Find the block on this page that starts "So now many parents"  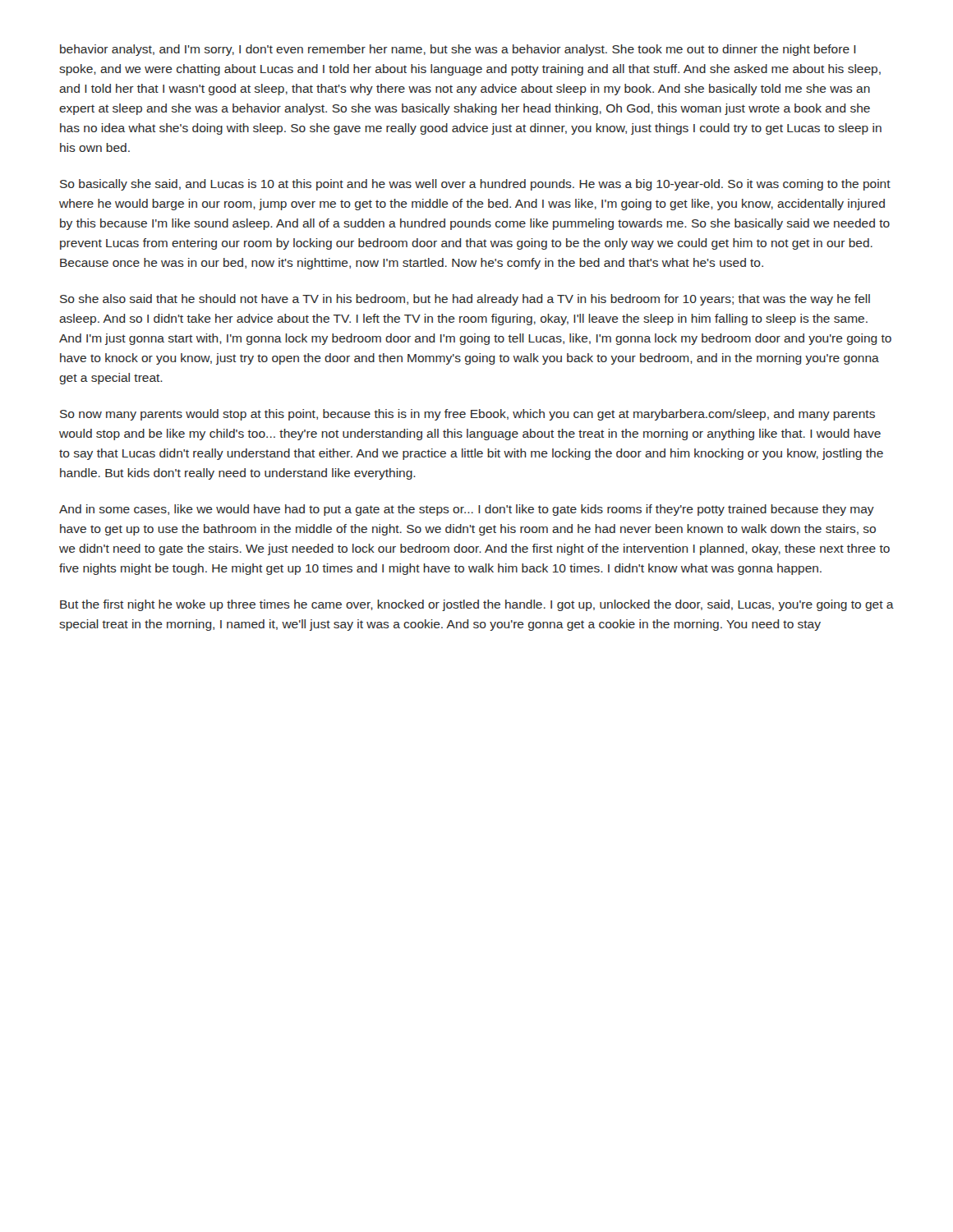click(x=471, y=443)
